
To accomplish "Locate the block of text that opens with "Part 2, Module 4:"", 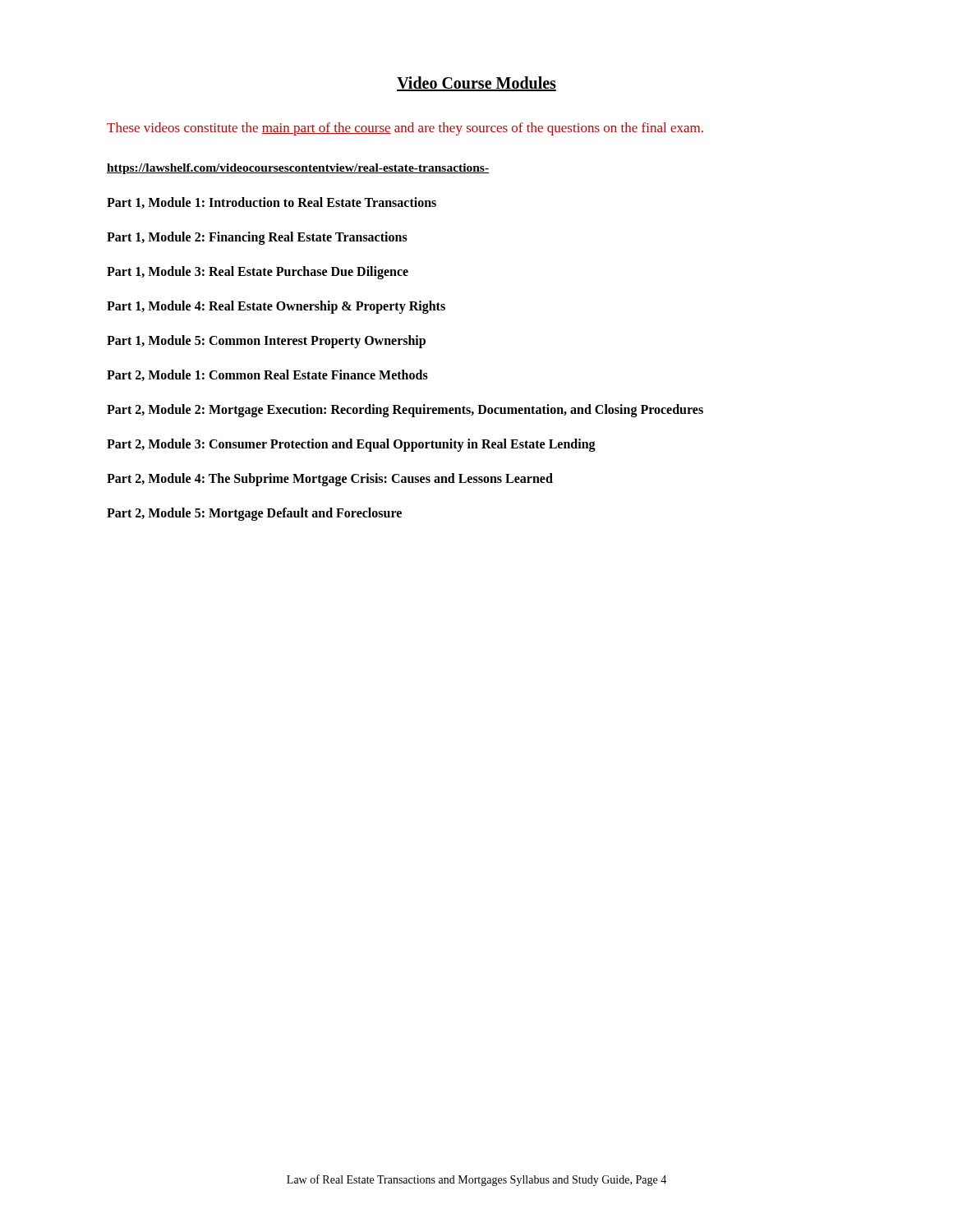I will coord(330,478).
